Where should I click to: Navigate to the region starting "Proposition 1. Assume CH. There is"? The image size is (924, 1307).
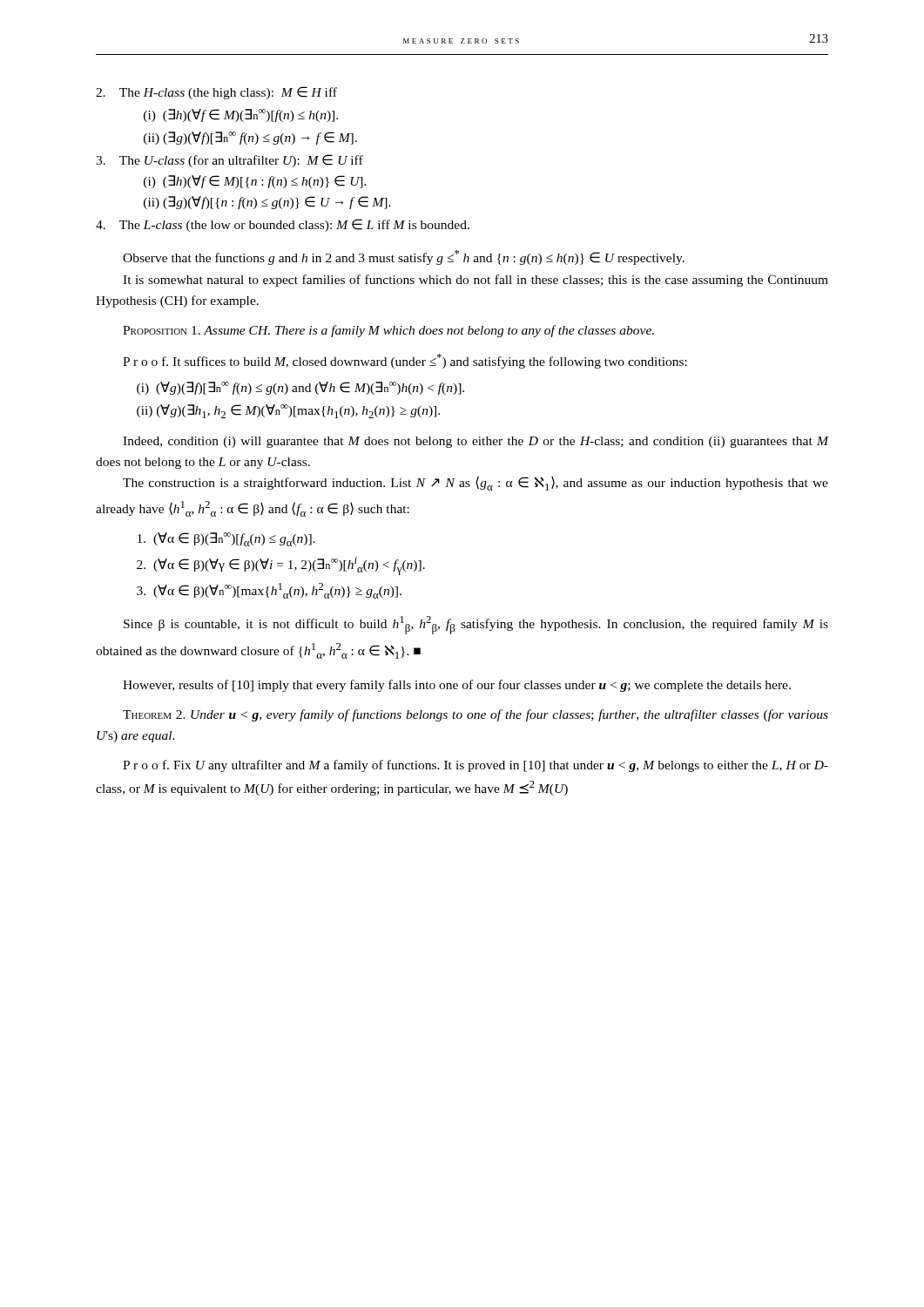click(x=389, y=329)
